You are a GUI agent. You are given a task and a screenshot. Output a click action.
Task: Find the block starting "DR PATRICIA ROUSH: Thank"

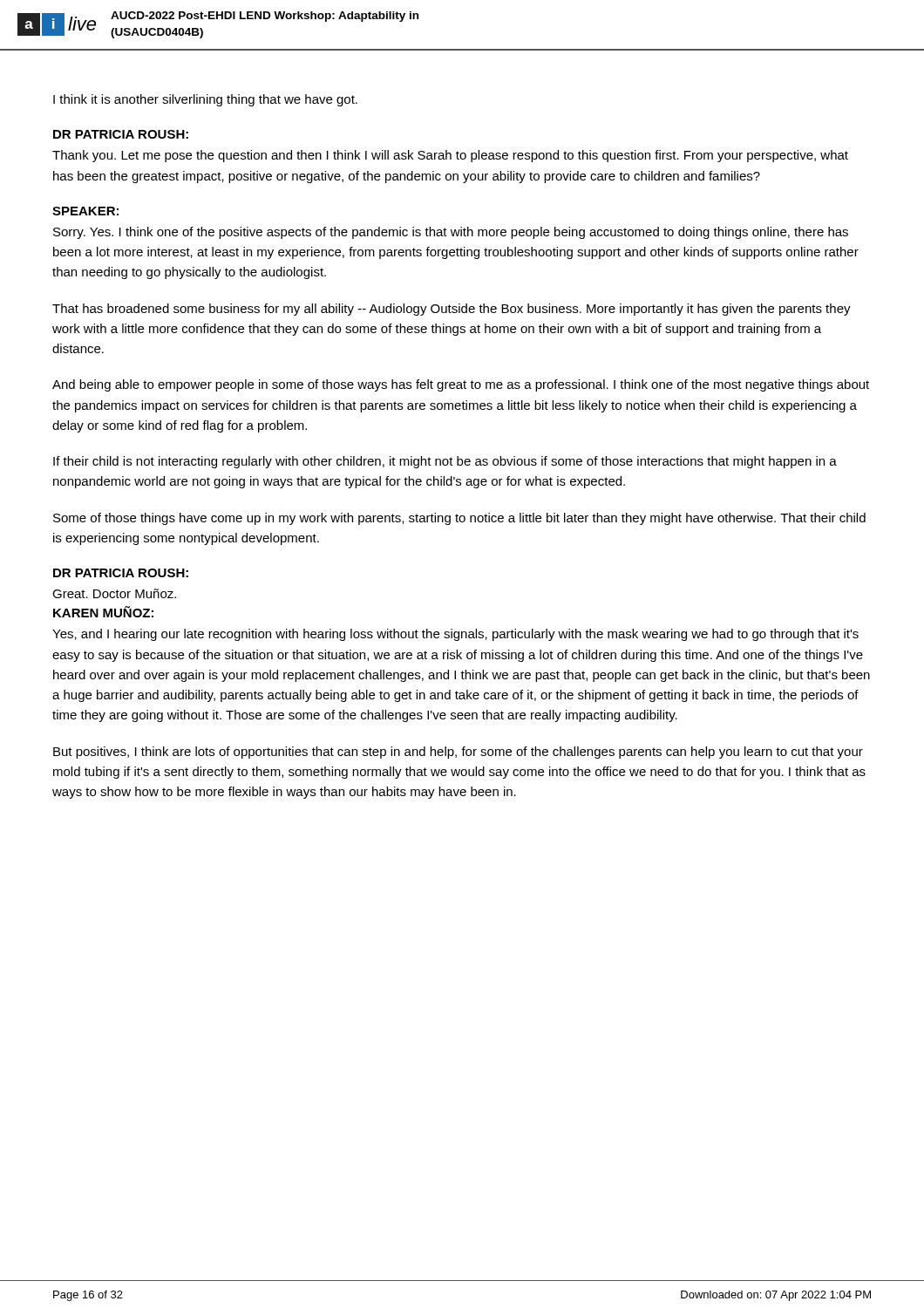[462, 155]
